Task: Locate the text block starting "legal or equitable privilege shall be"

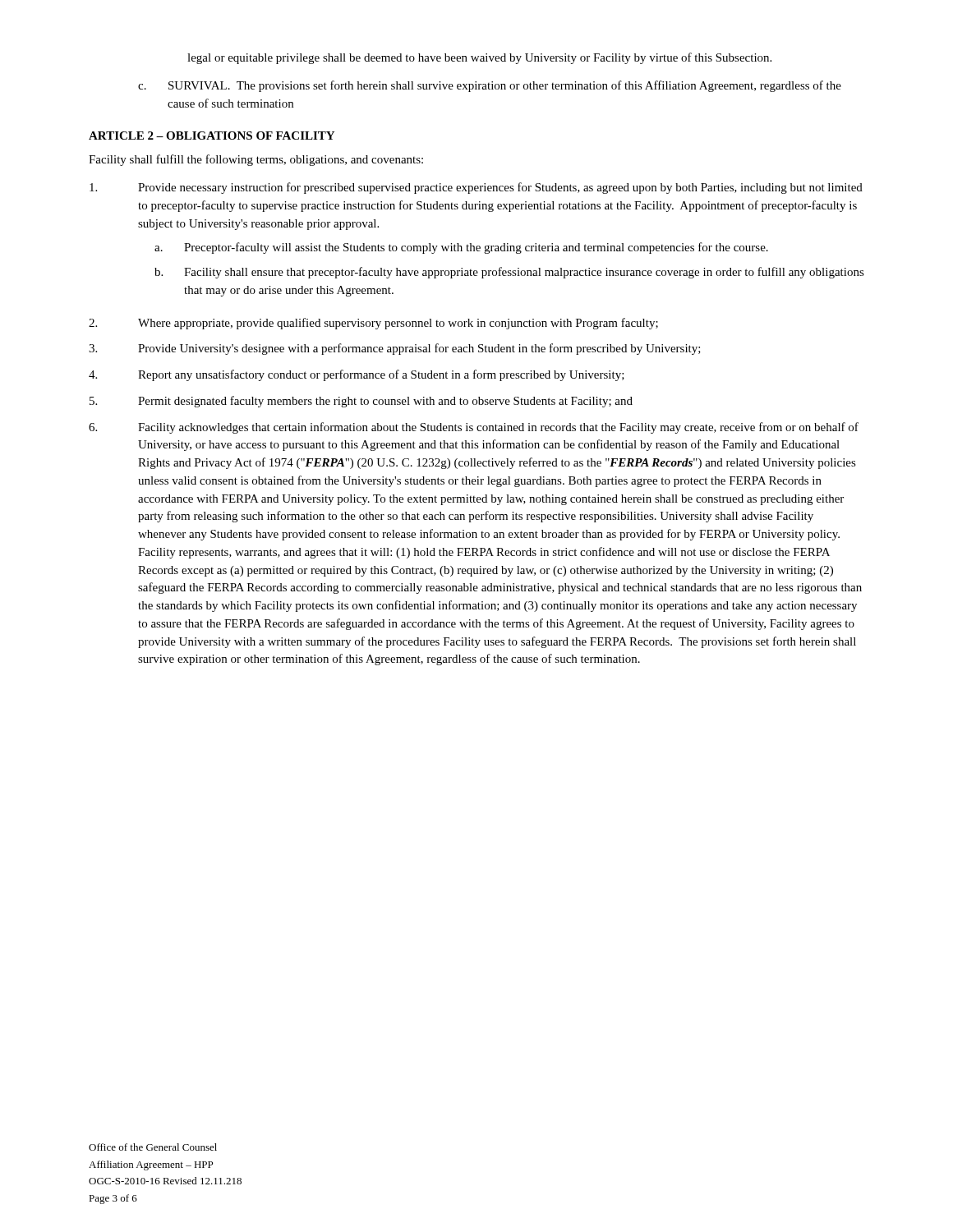Action: [480, 57]
